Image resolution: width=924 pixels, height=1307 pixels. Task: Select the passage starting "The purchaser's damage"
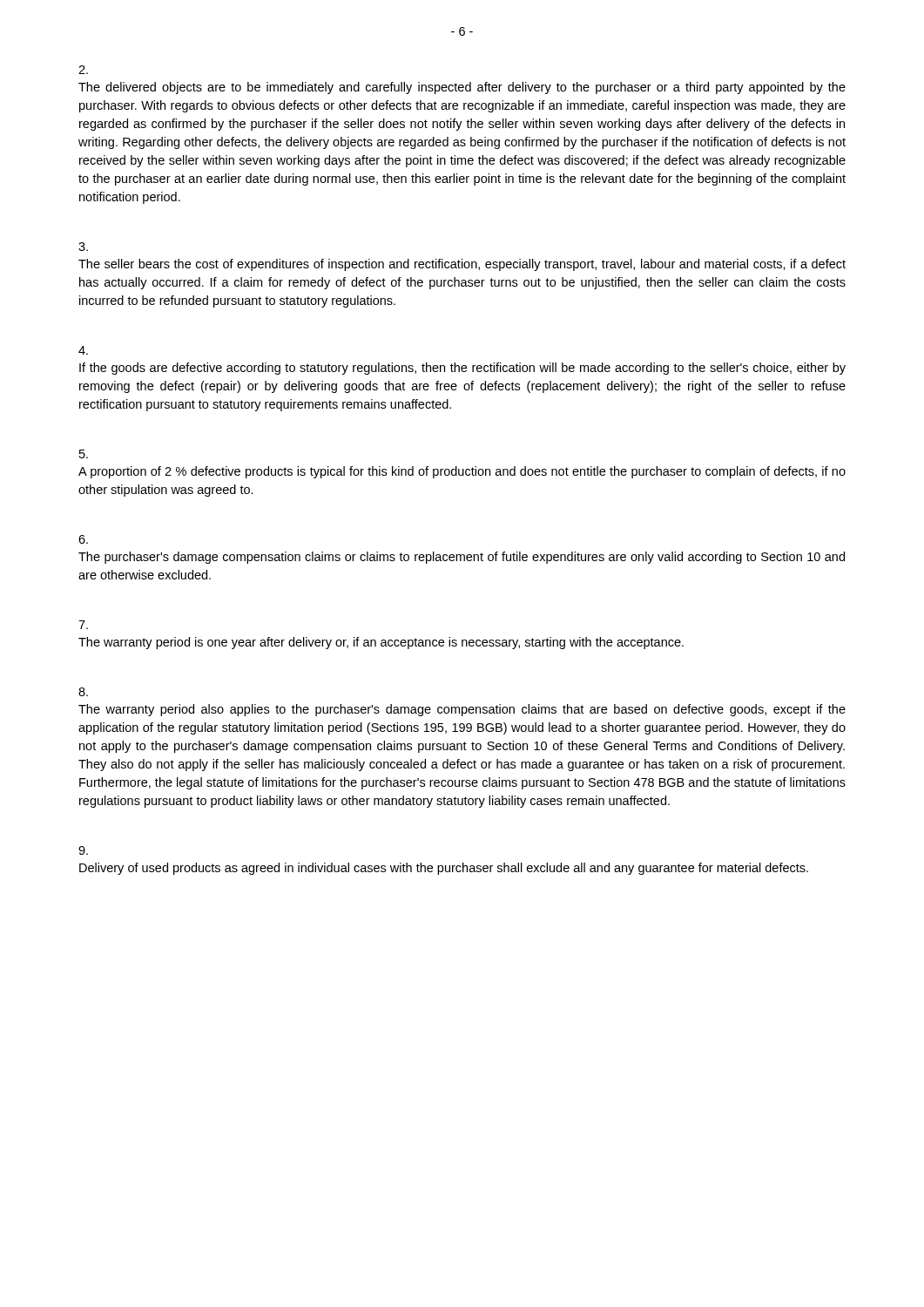point(462,566)
